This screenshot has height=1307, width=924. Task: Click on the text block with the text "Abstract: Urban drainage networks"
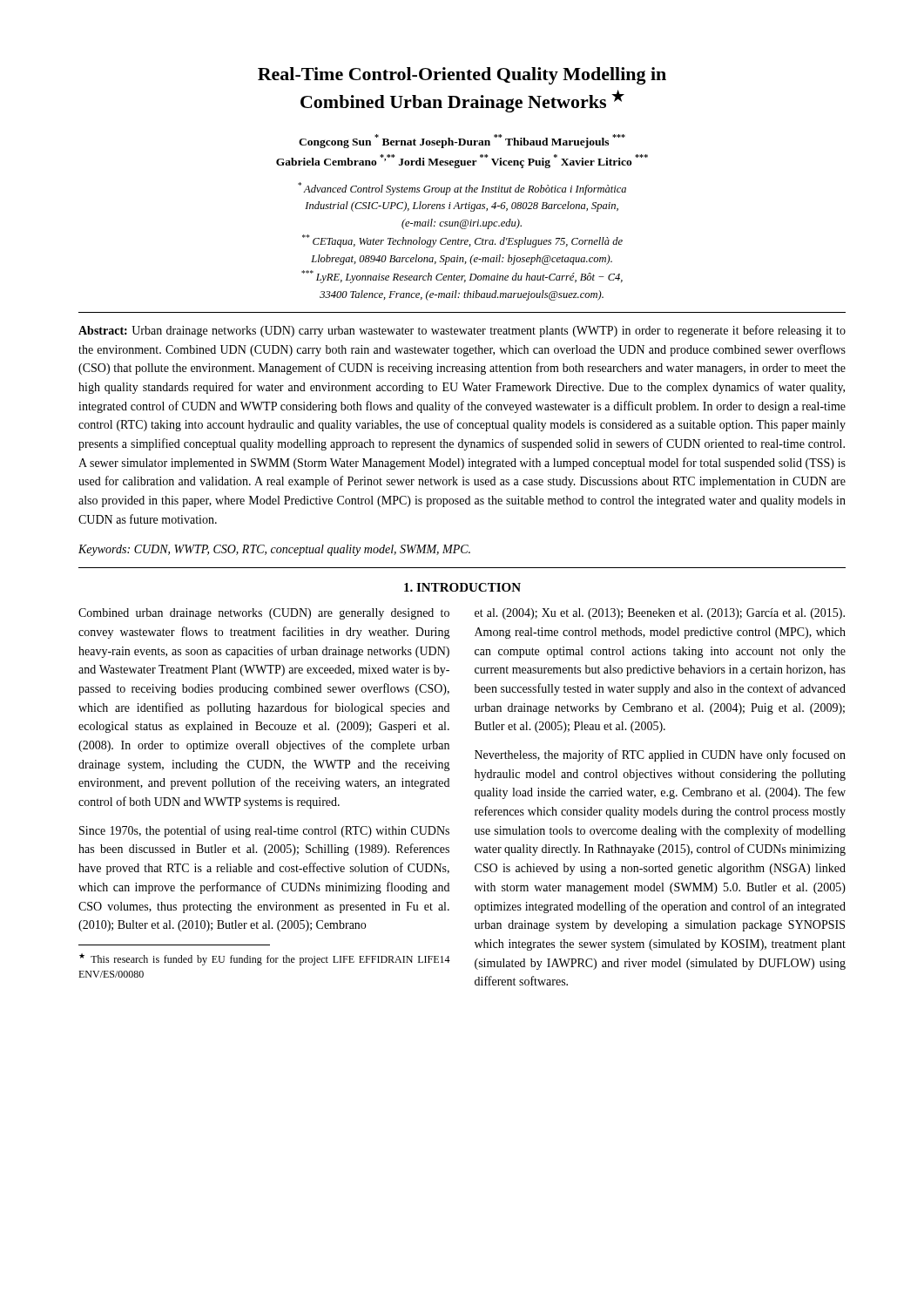pos(462,425)
